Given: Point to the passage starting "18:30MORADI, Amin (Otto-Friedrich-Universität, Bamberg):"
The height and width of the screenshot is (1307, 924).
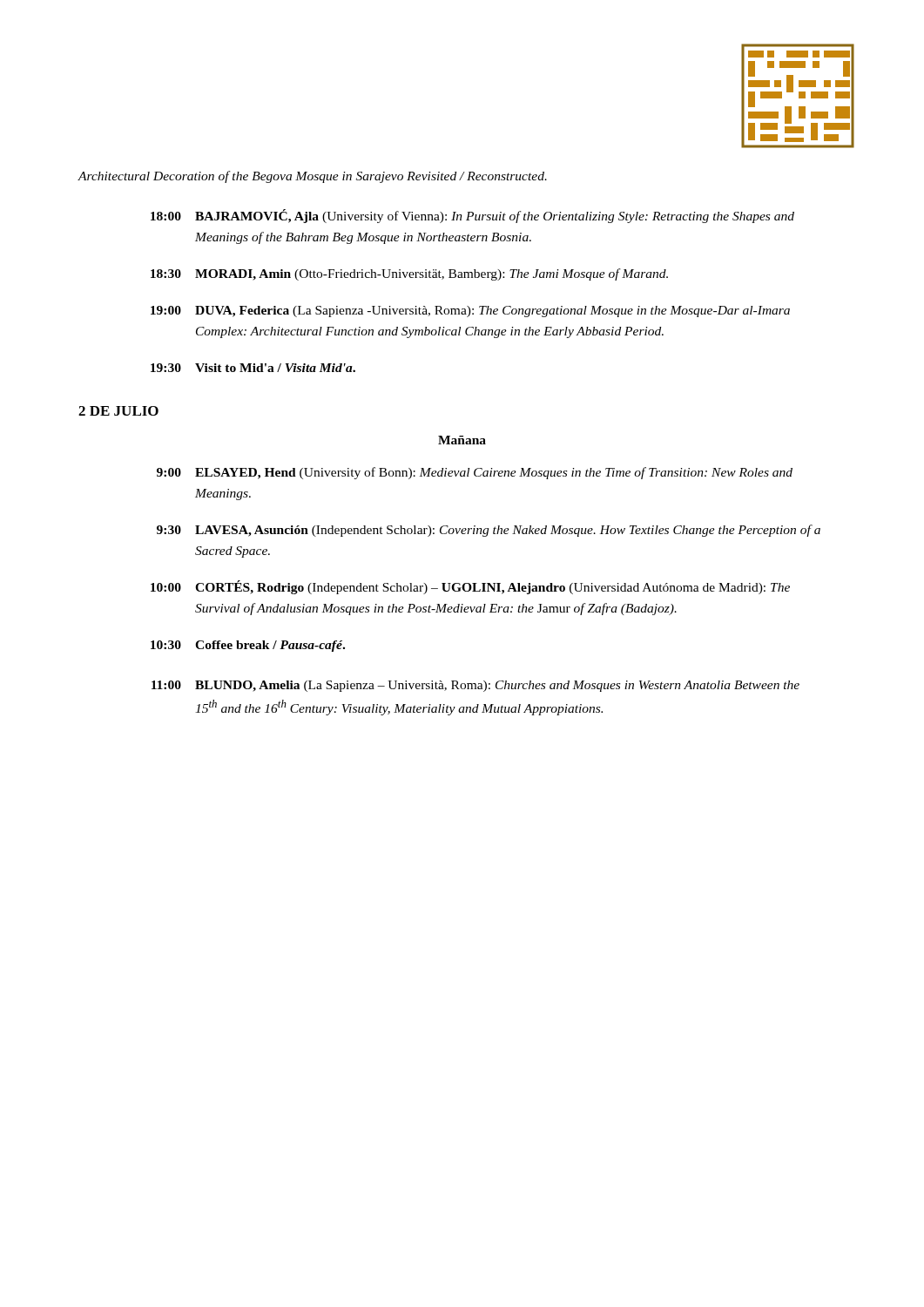Looking at the screenshot, I should (x=462, y=274).
